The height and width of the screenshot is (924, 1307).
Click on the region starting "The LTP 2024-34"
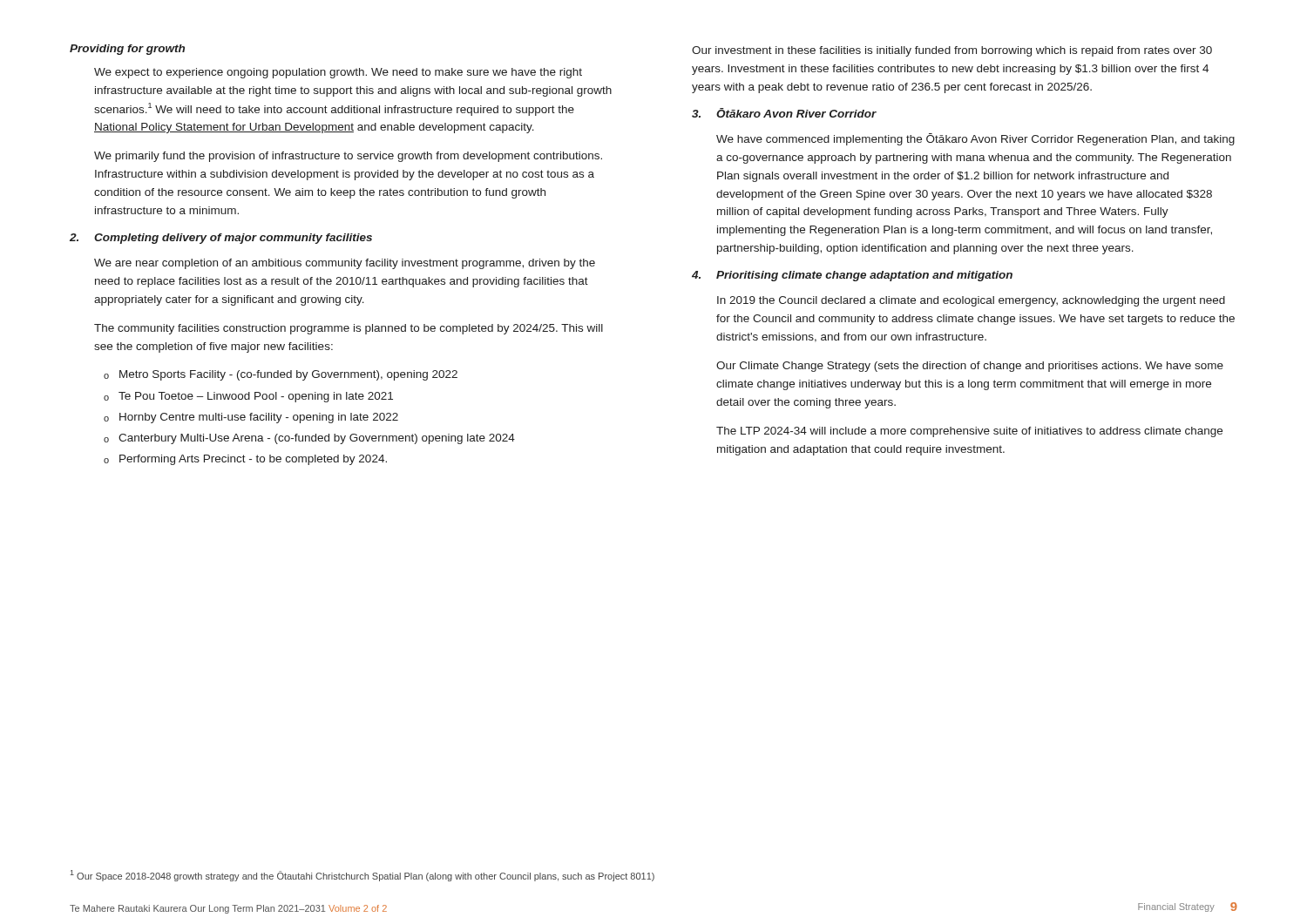(970, 440)
